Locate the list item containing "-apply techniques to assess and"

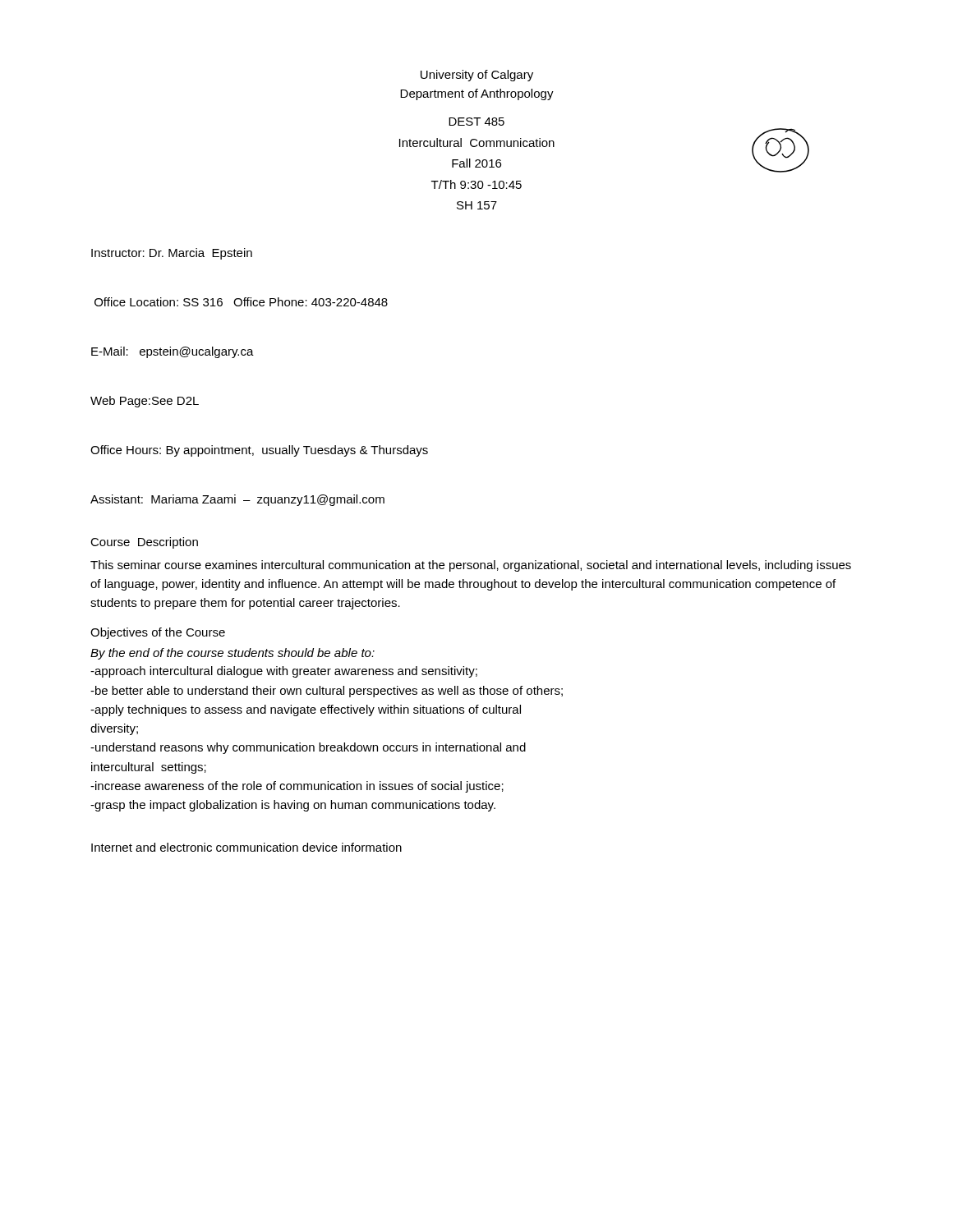[306, 719]
